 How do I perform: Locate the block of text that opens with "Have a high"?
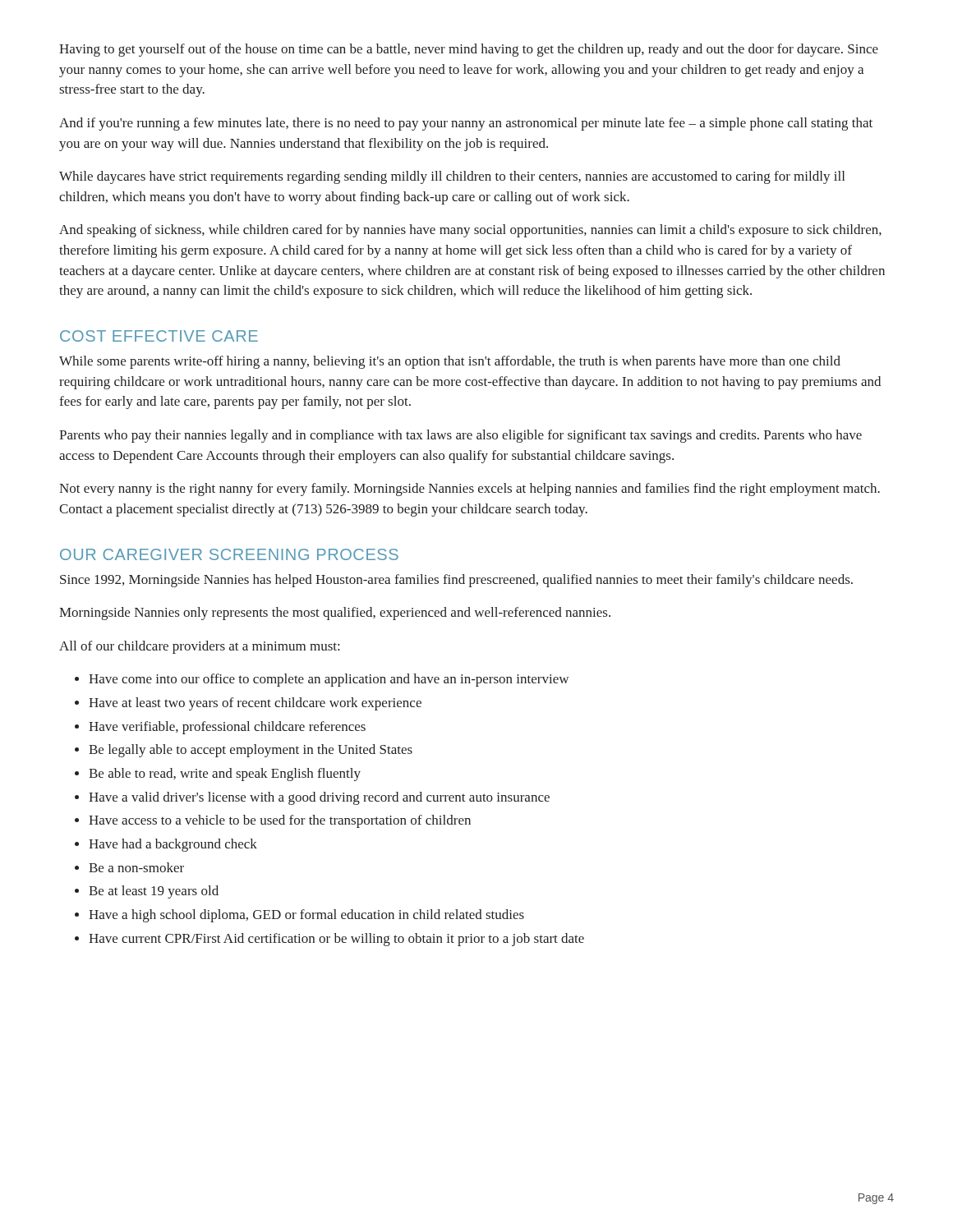[x=306, y=914]
